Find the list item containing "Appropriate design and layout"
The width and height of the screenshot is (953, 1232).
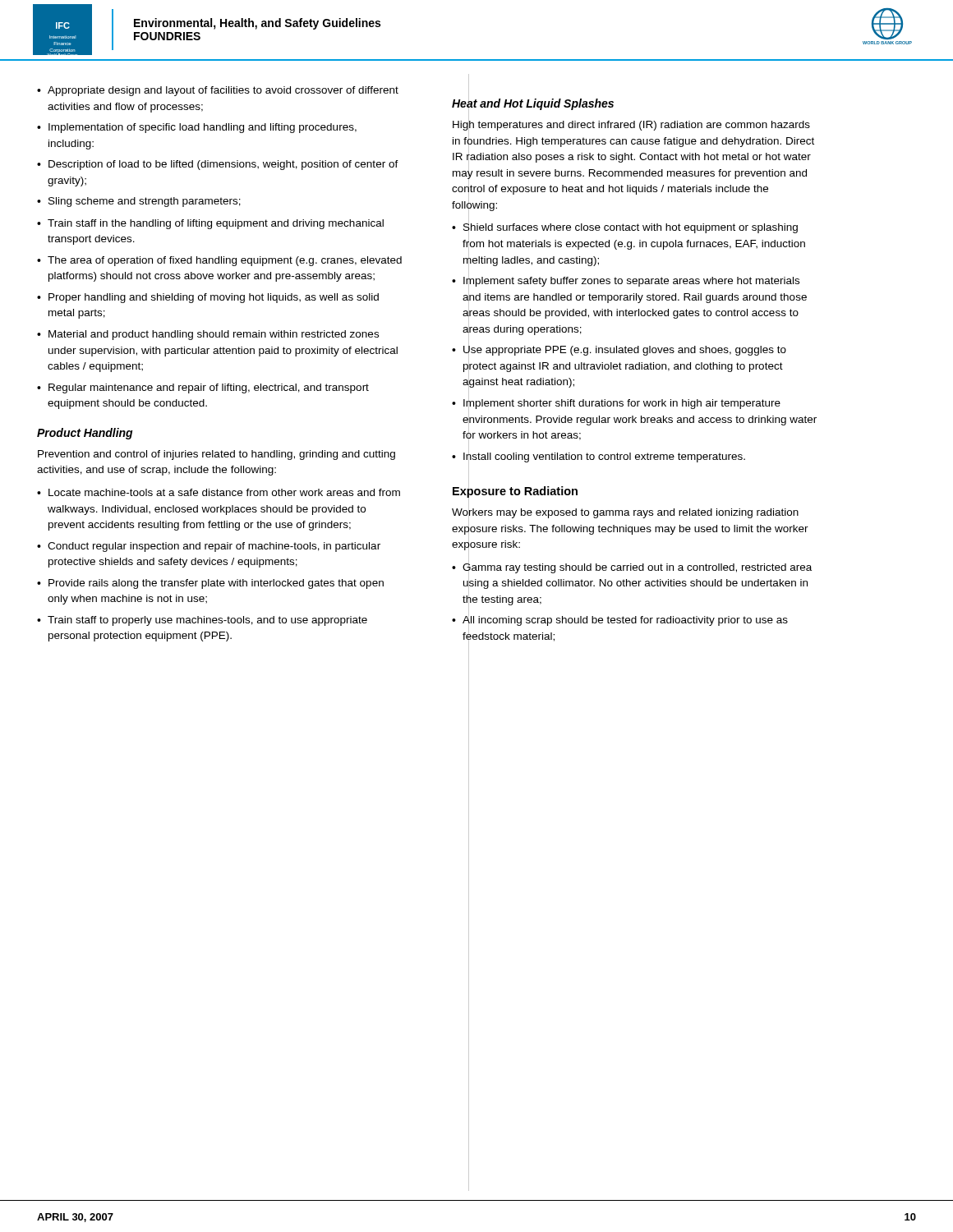pyautogui.click(x=225, y=98)
